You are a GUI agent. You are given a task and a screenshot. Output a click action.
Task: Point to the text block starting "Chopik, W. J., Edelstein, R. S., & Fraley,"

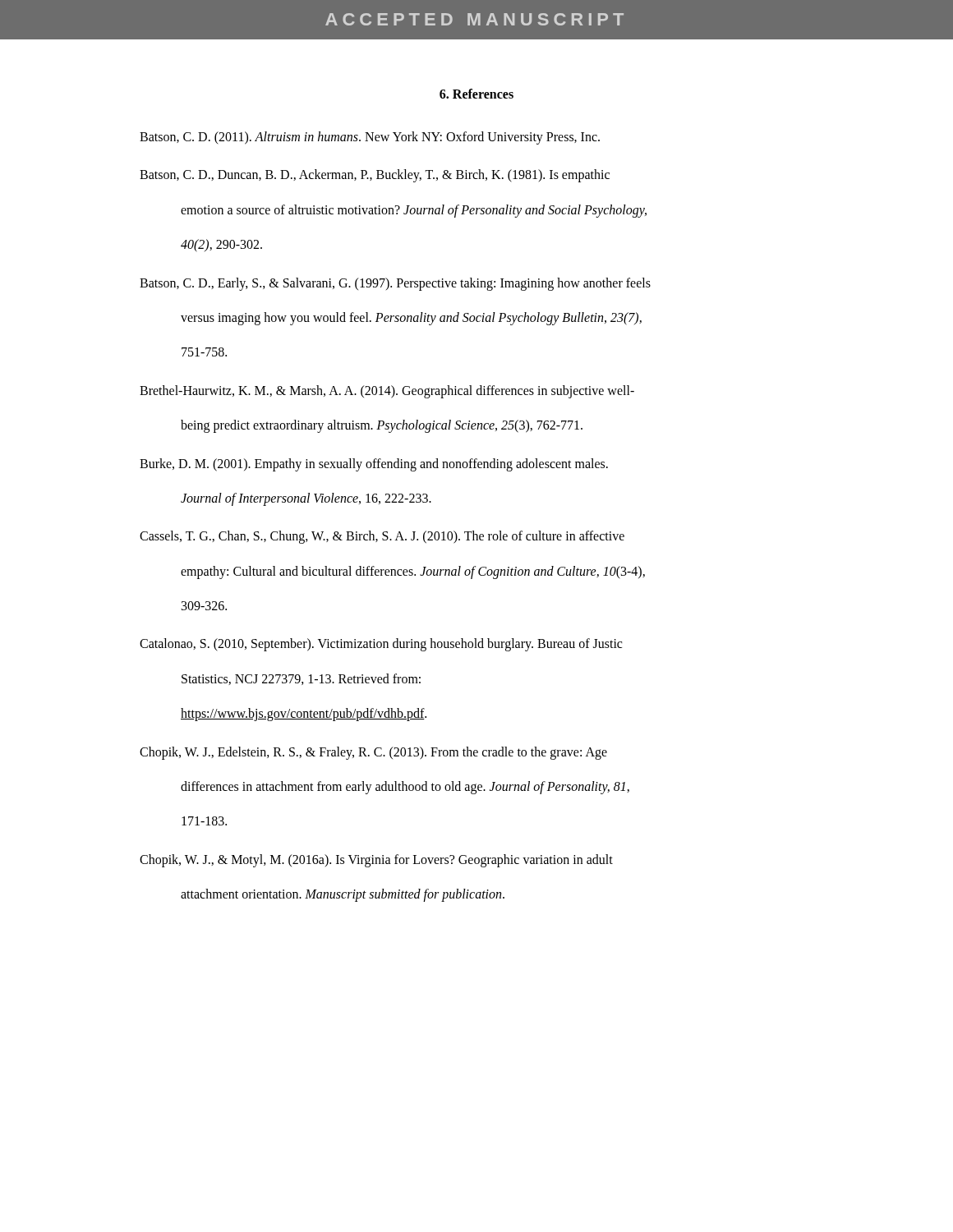point(476,787)
